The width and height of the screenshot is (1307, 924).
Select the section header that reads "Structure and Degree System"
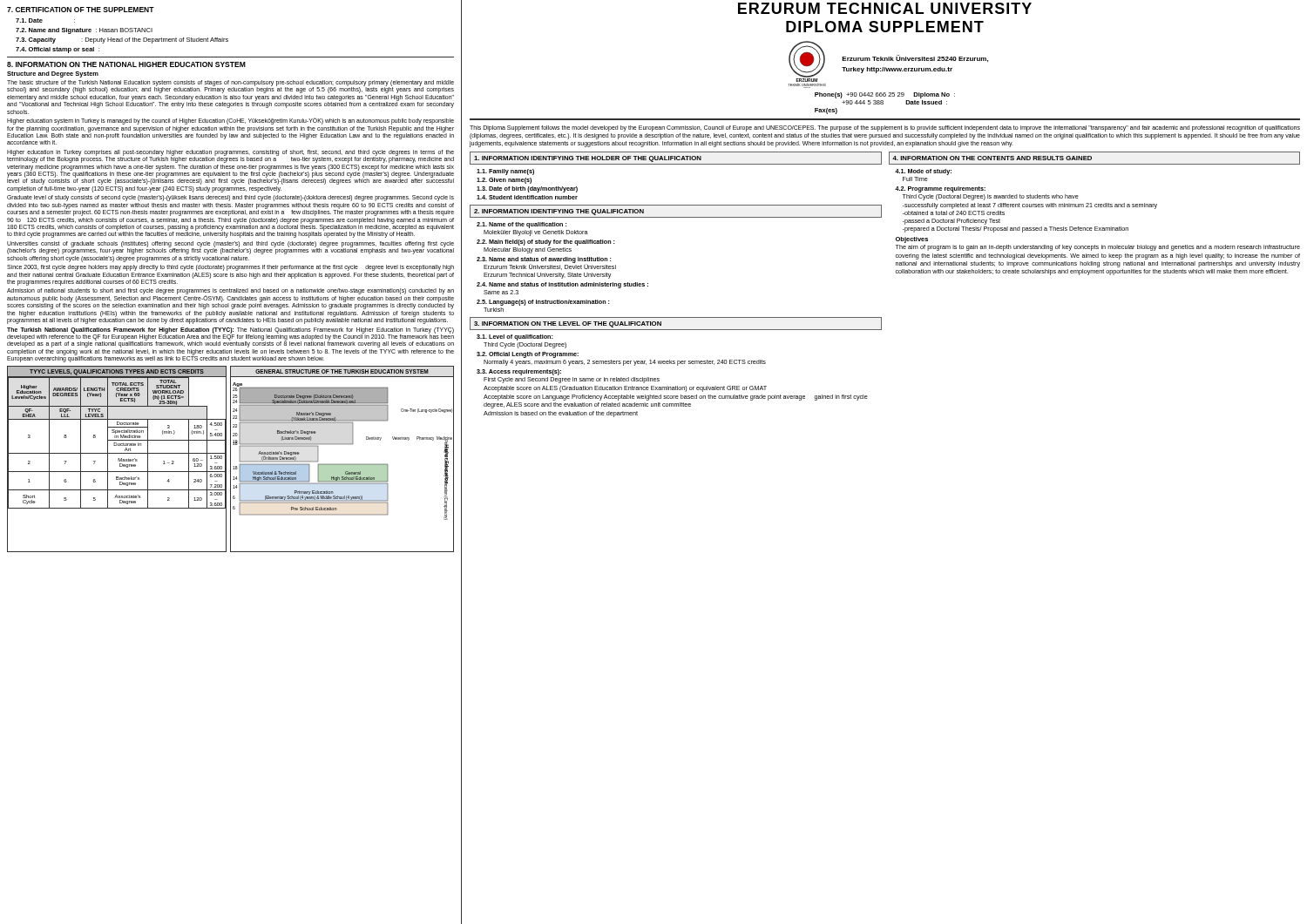point(53,74)
